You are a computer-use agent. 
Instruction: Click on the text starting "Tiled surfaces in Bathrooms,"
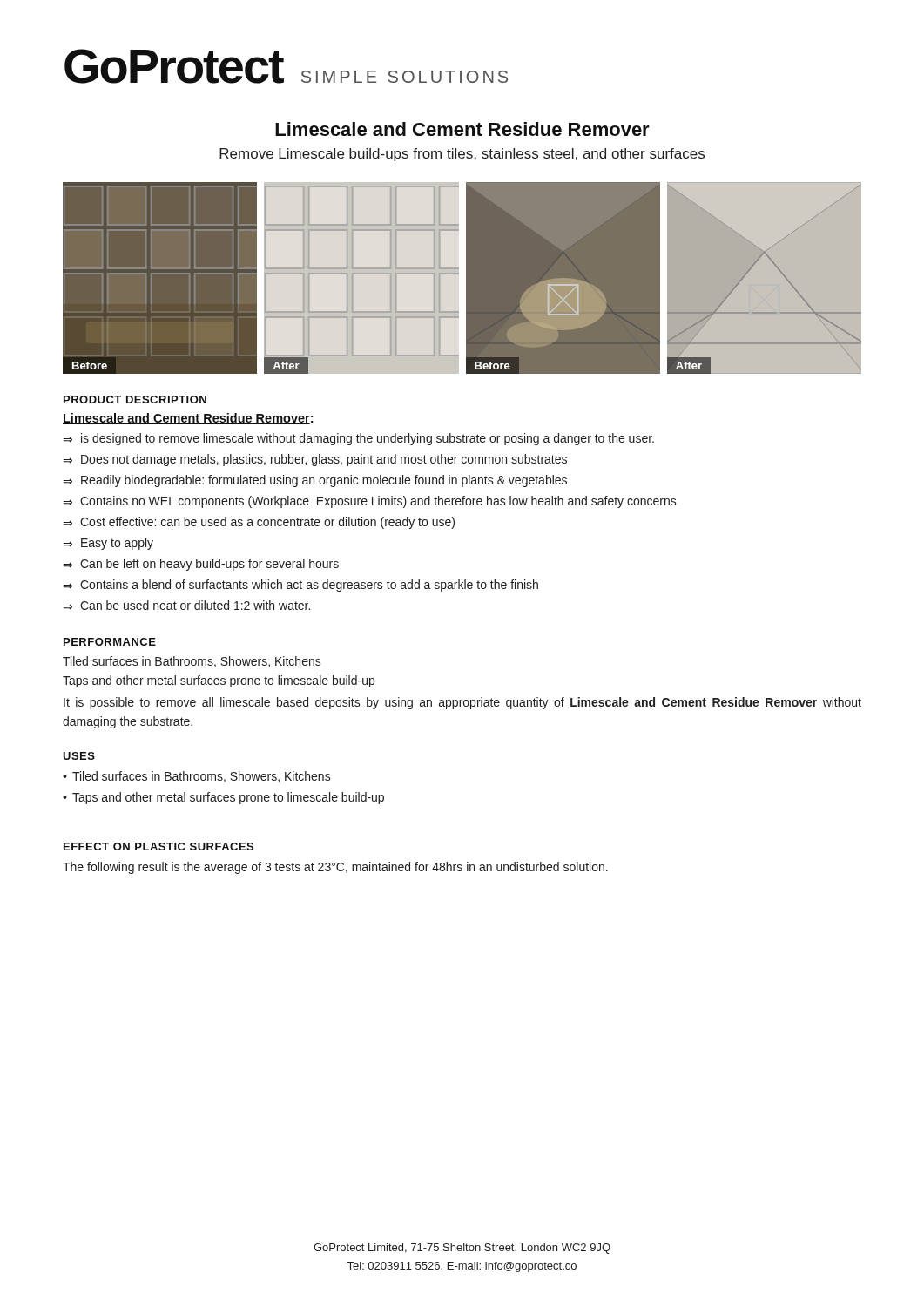click(192, 661)
